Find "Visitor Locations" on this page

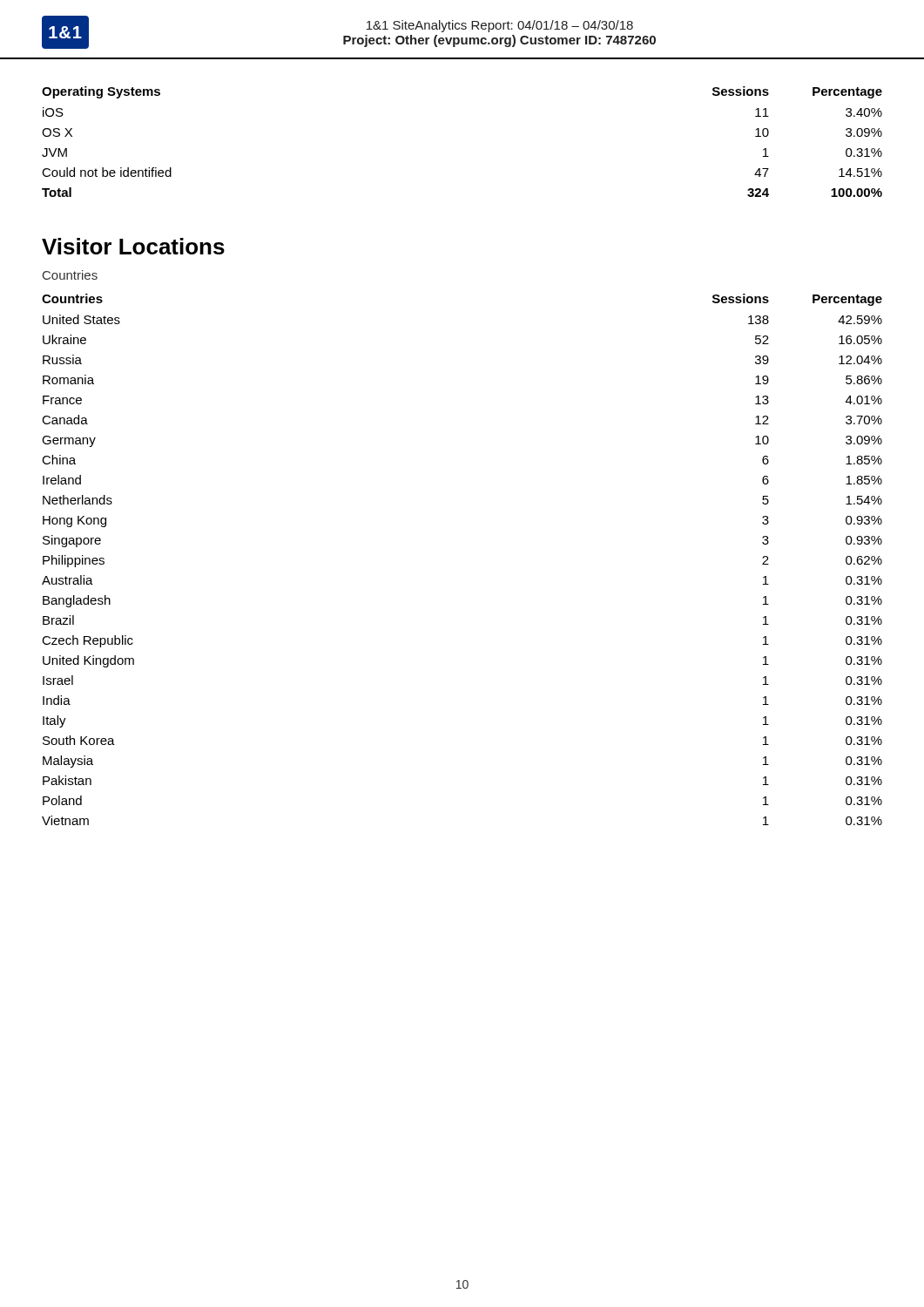tap(133, 247)
